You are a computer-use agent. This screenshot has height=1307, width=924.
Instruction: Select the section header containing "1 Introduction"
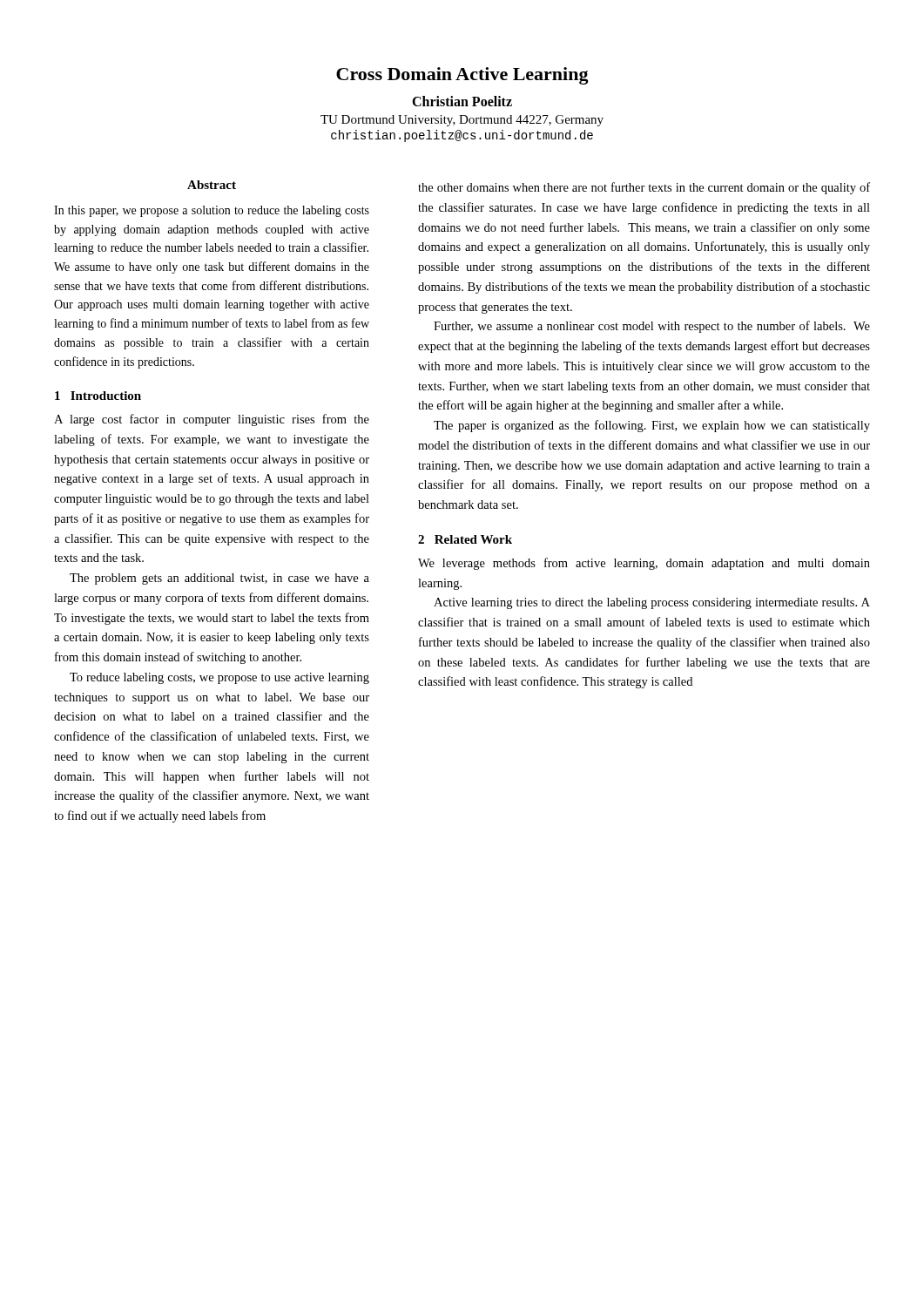tap(98, 396)
